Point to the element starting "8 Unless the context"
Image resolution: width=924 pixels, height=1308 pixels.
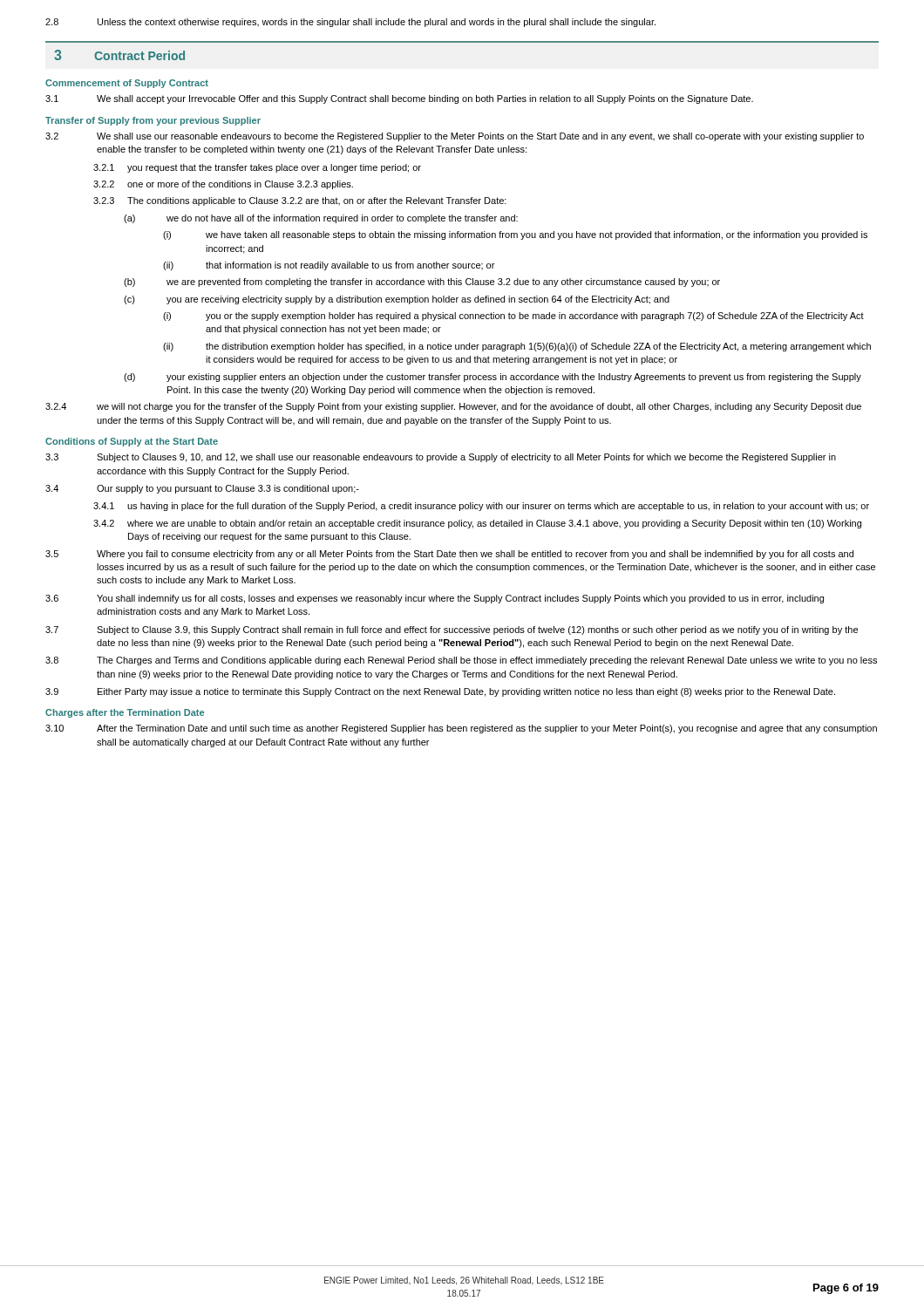[x=462, y=22]
